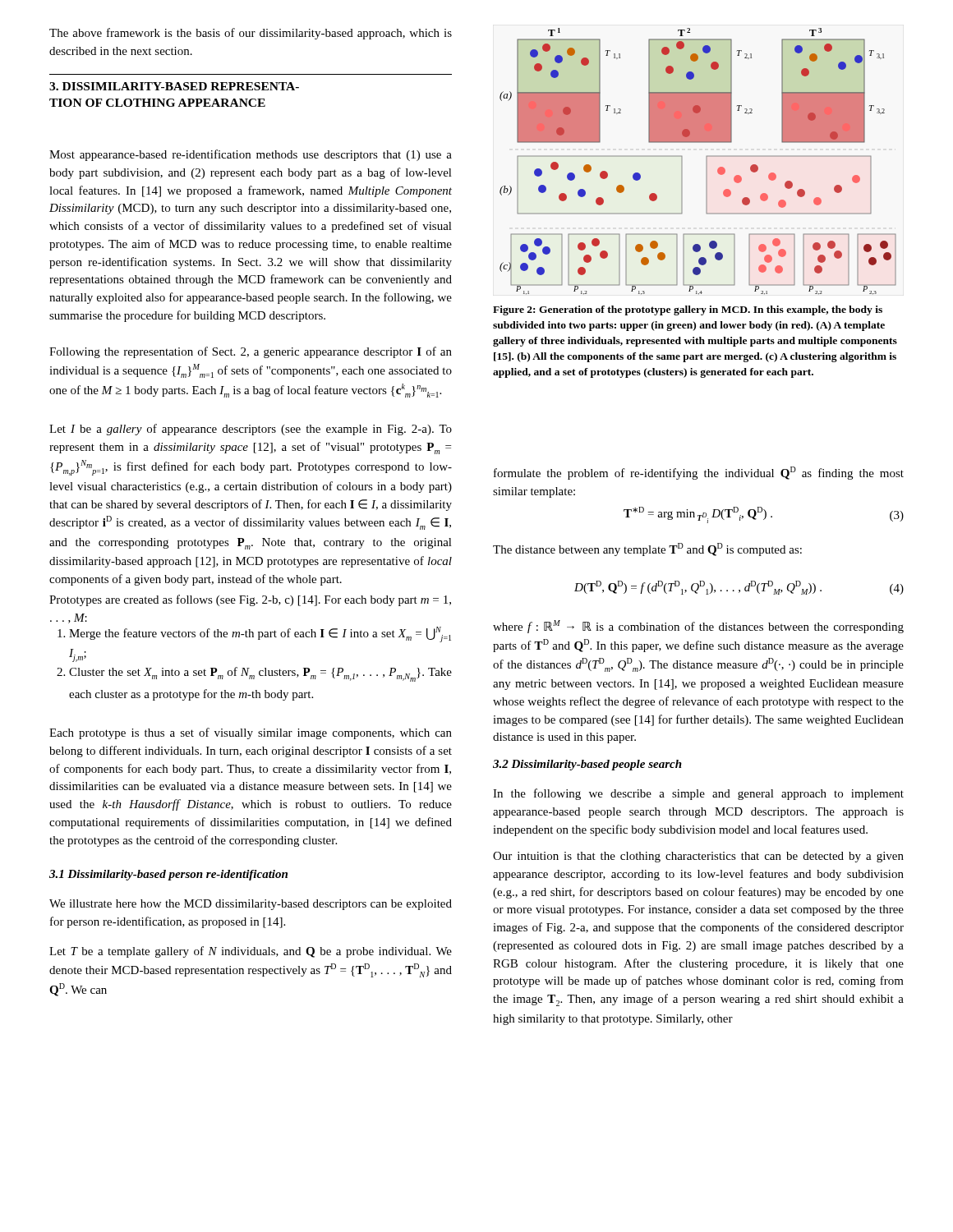Point to "3.2 Dissimilarity-based people search"
Image resolution: width=953 pixels, height=1232 pixels.
click(x=587, y=765)
